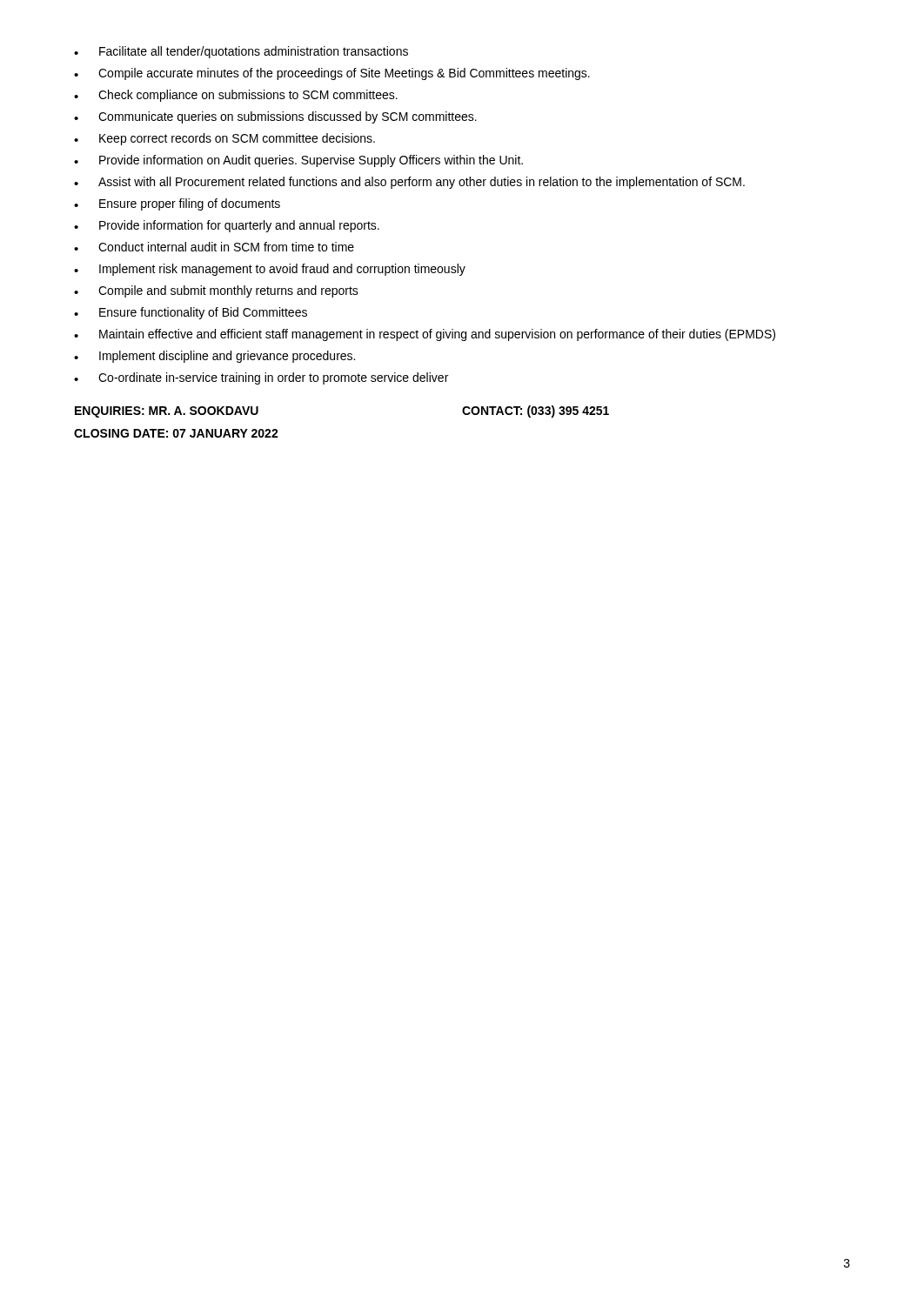Find the list item containing "• Implement risk management to avoid fraud"
Screen dimensions: 1305x924
pyautogui.click(x=462, y=270)
